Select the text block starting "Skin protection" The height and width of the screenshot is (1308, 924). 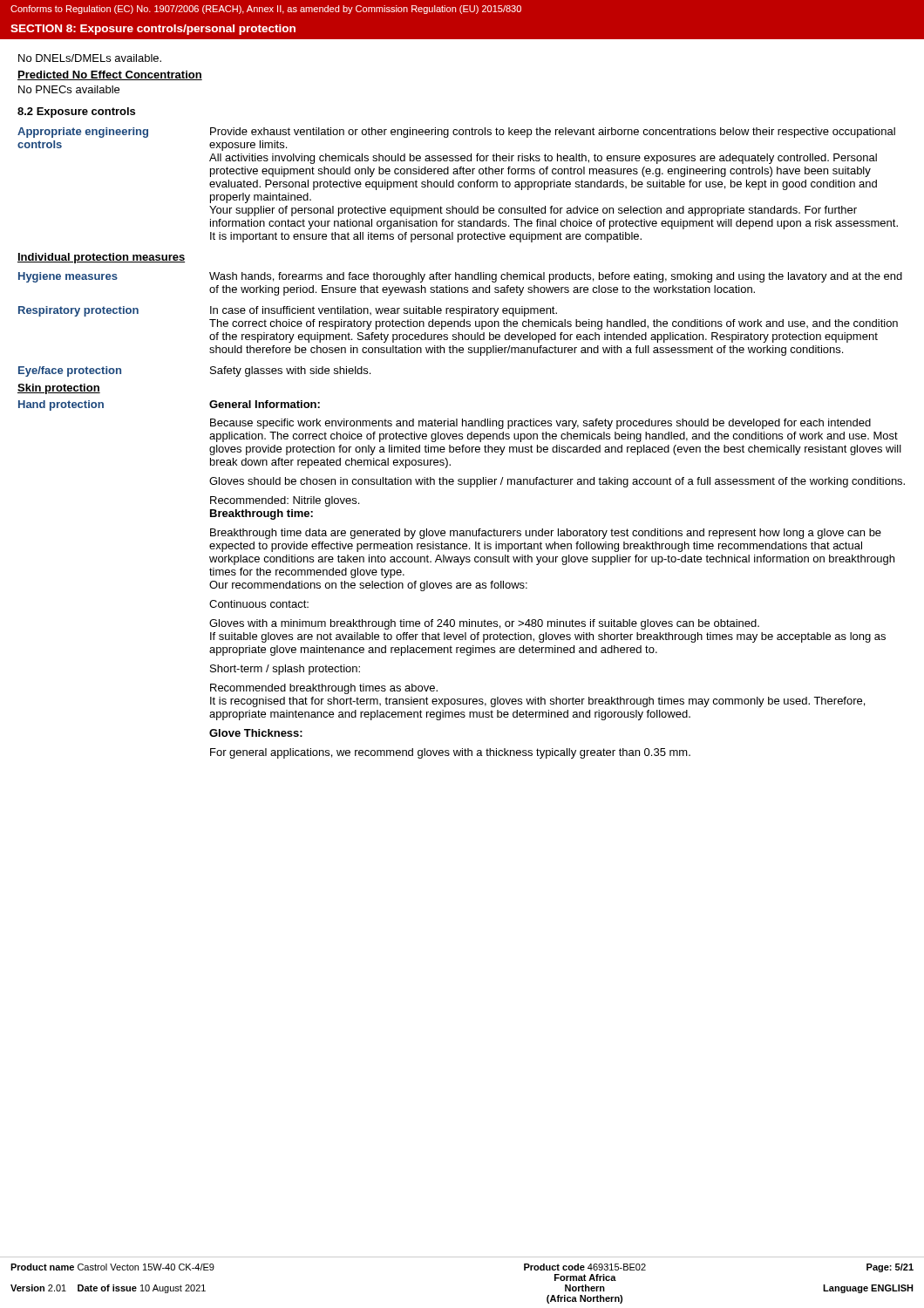[x=59, y=388]
